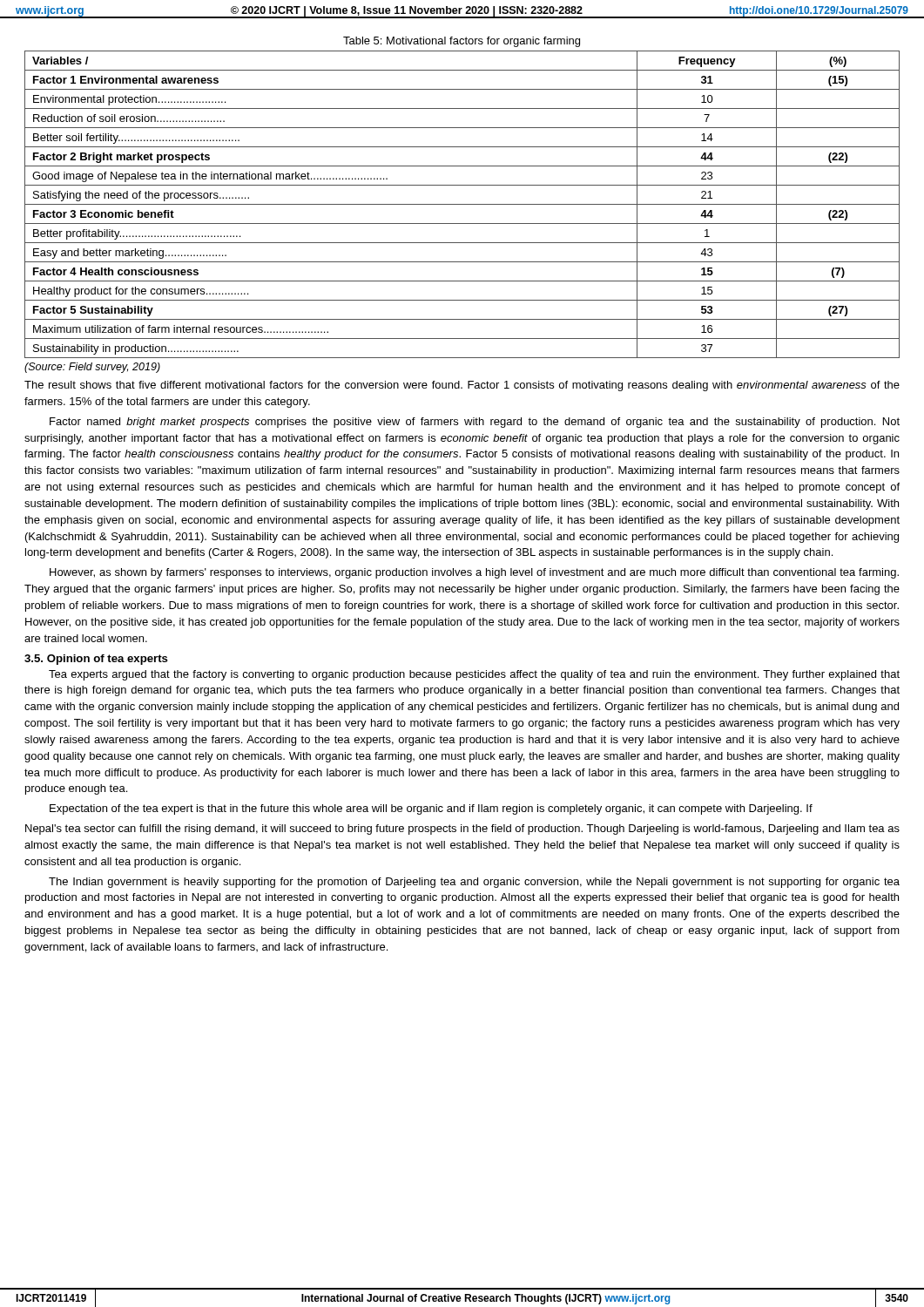Viewport: 924px width, 1307px height.
Task: Select the text block that says "Nepal's tea sector can fulfill the"
Action: [x=462, y=846]
